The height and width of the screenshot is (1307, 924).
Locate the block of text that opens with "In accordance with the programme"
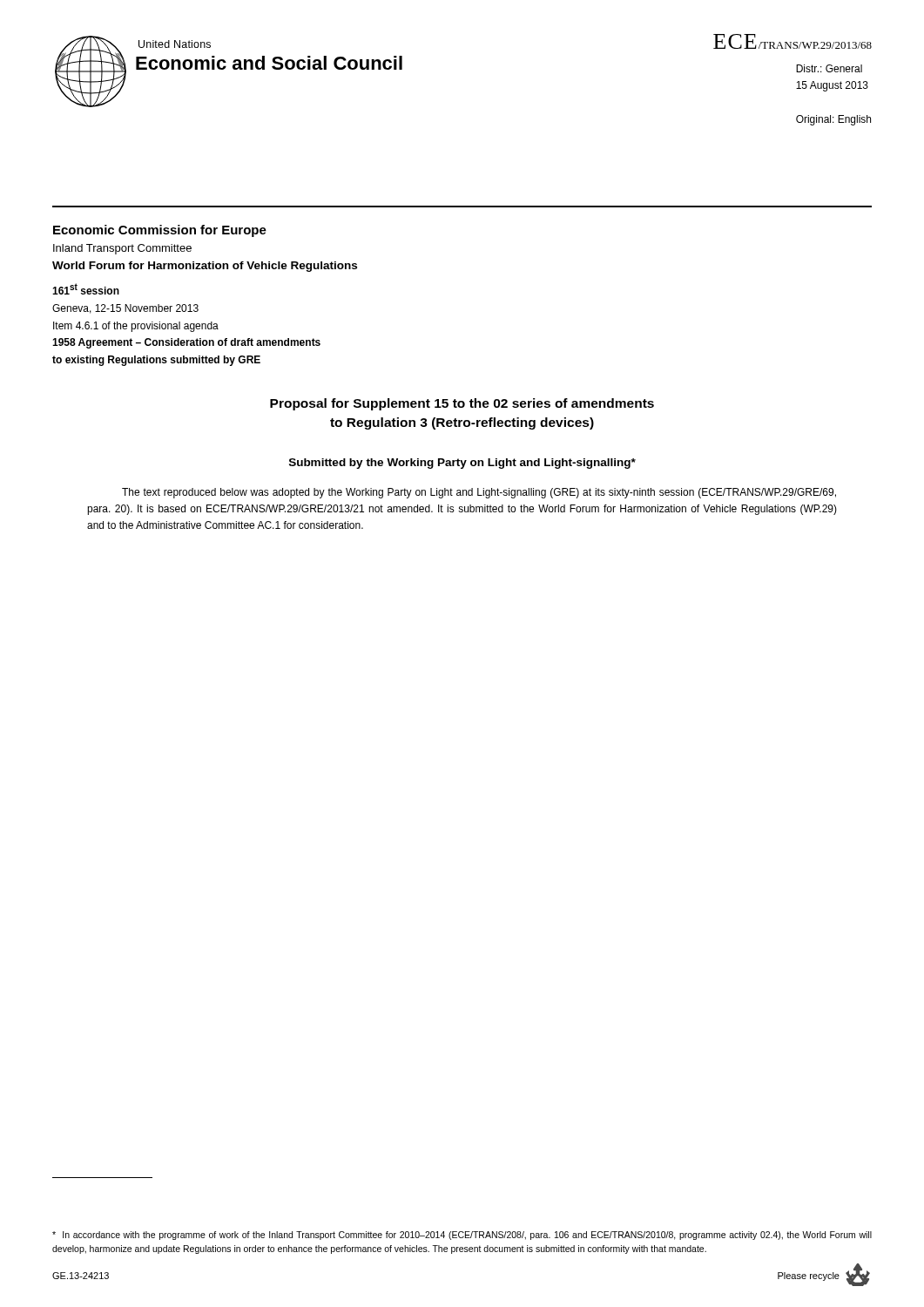[x=462, y=1243]
